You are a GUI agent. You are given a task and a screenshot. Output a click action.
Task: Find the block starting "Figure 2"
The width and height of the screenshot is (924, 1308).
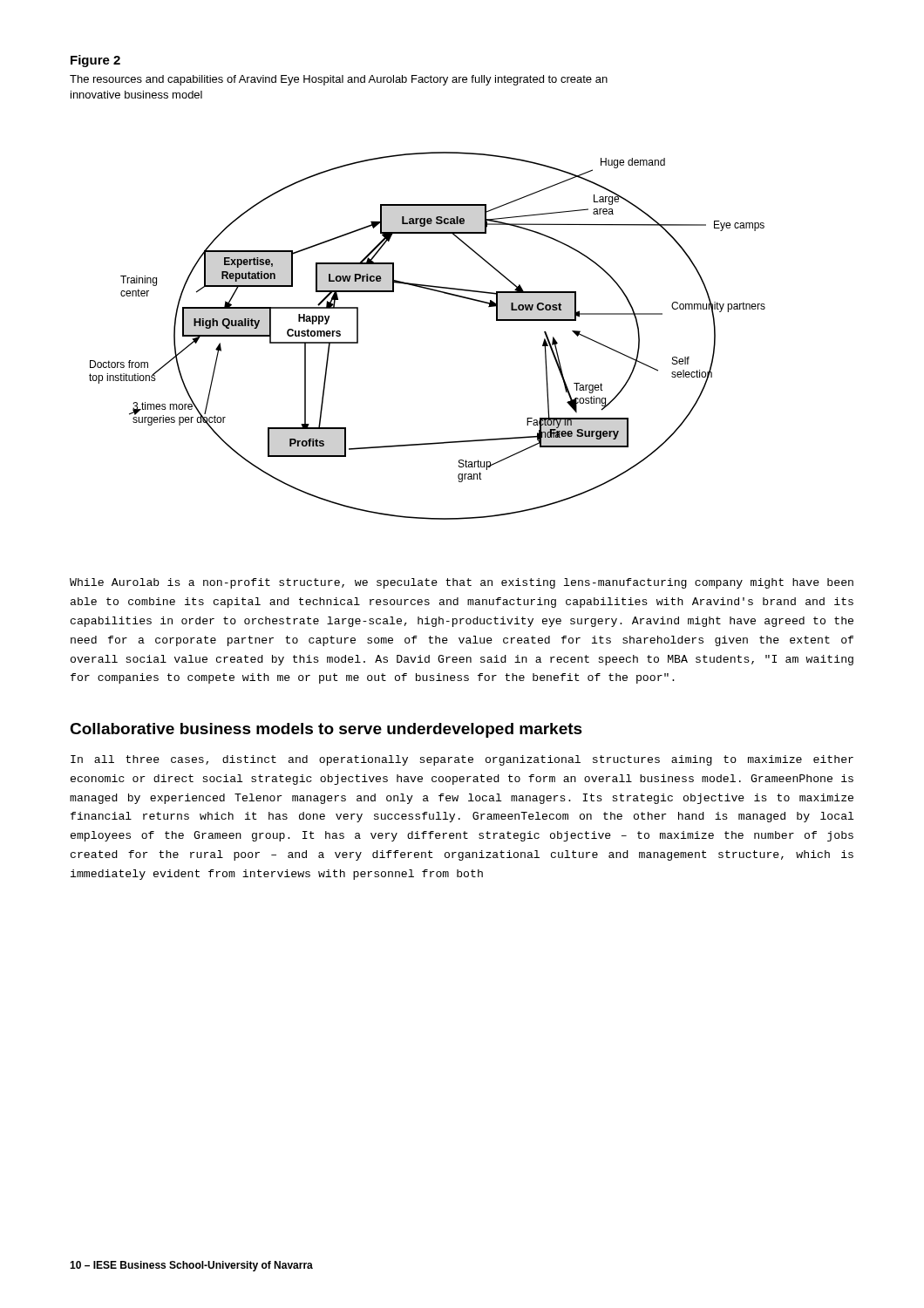(x=95, y=60)
